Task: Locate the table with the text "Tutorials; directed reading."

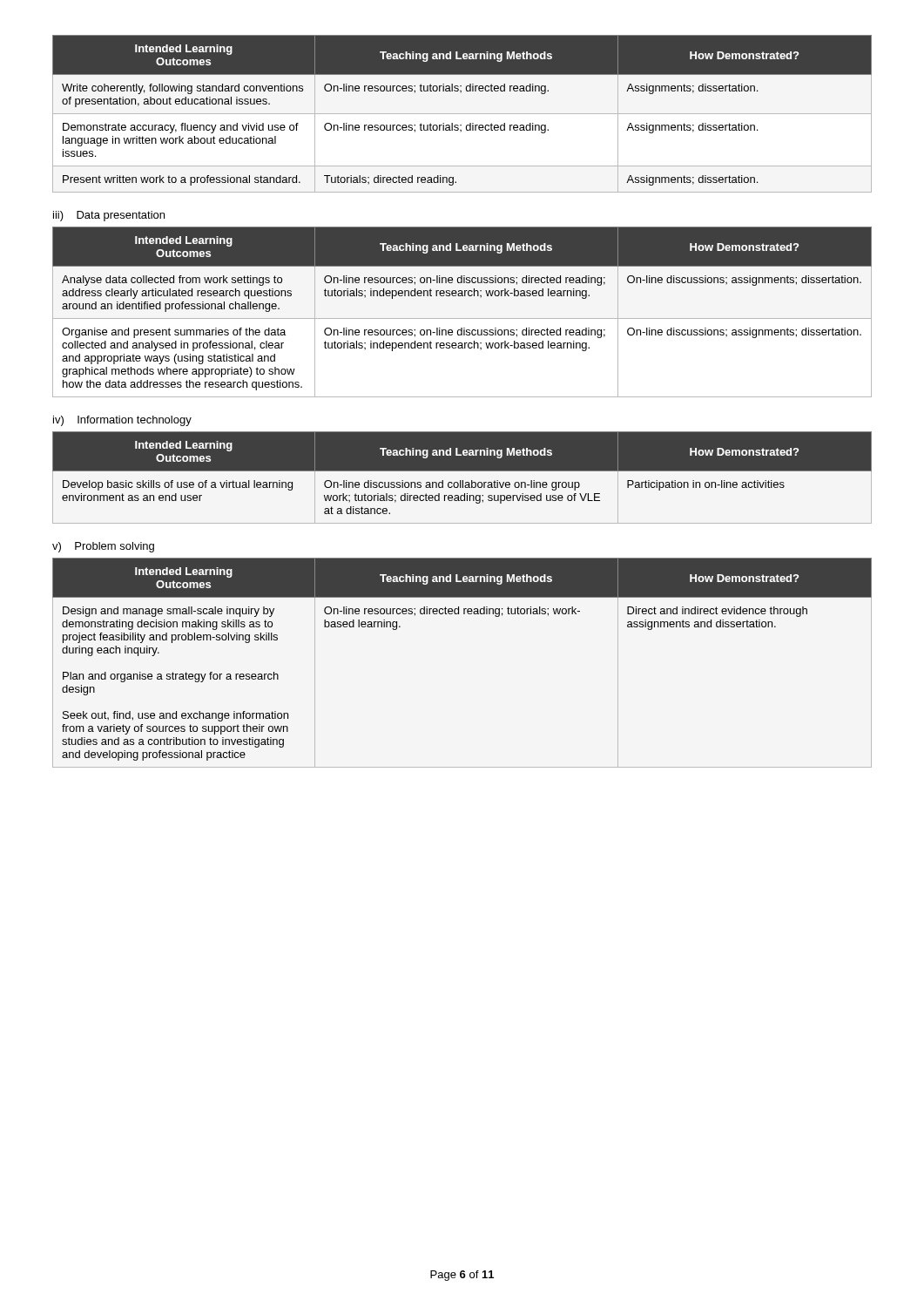Action: pos(462,114)
